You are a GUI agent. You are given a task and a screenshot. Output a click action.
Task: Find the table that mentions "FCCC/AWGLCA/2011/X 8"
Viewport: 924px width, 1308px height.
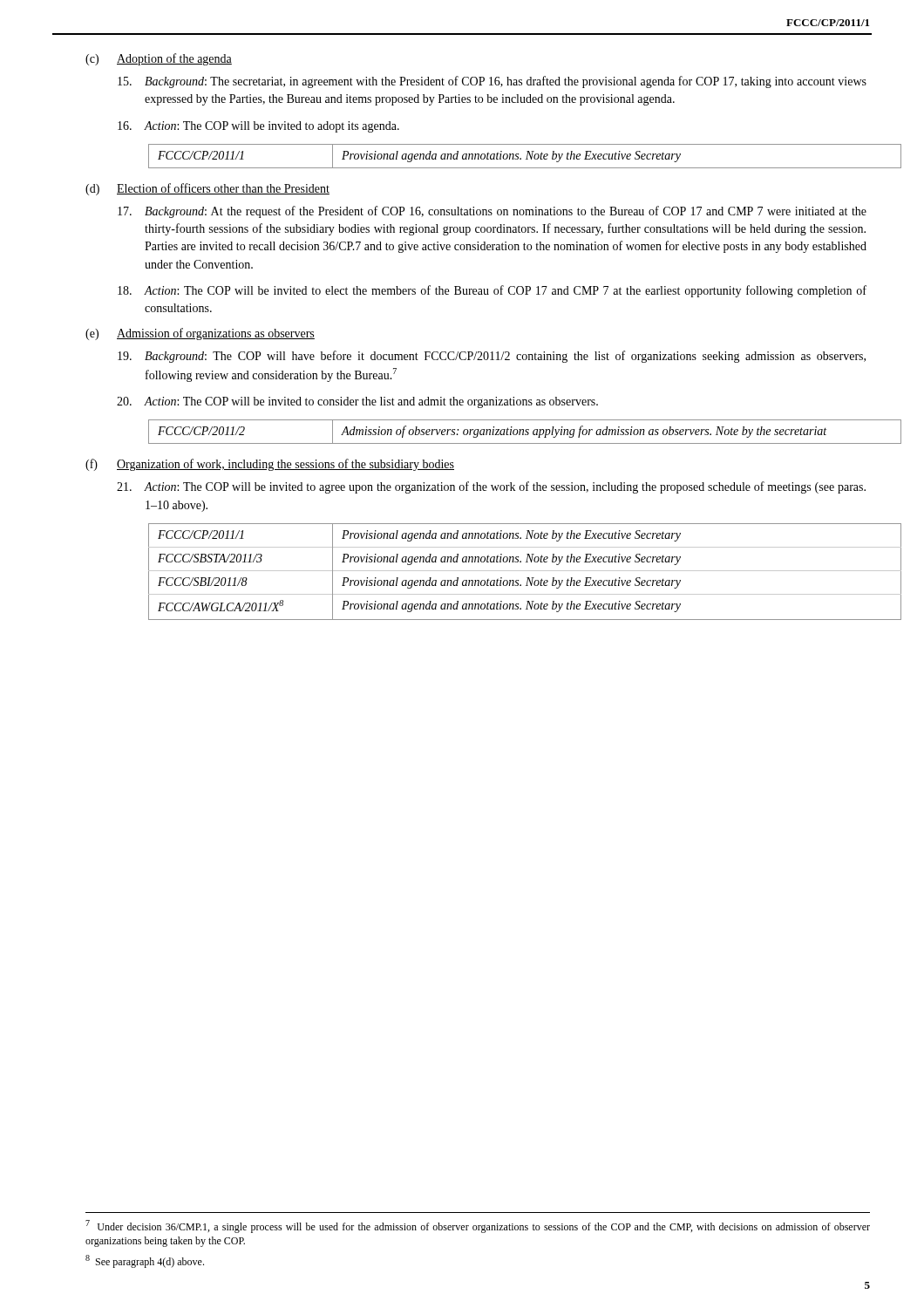493,572
